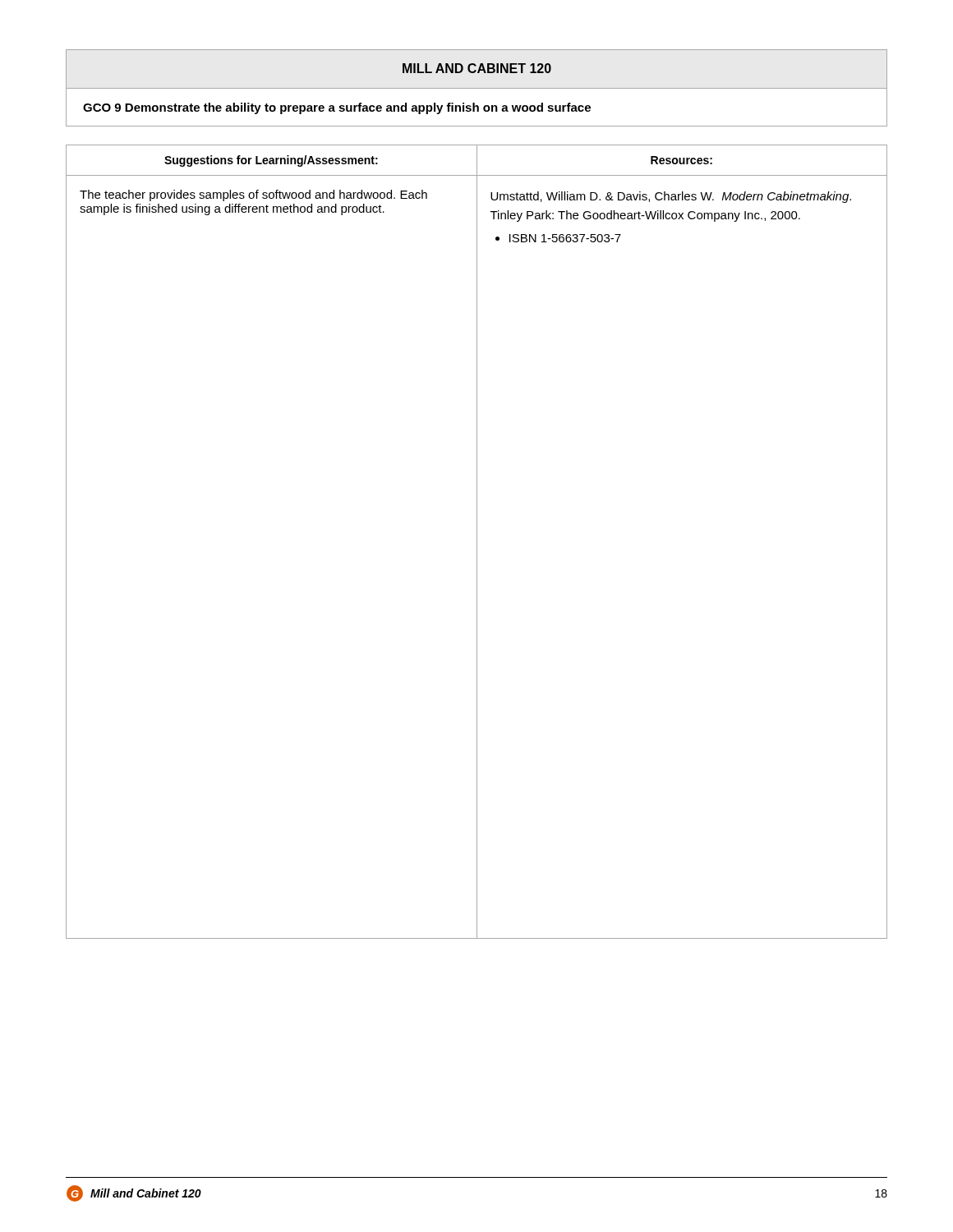The width and height of the screenshot is (953, 1232).
Task: Locate the section header
Action: coord(337,107)
